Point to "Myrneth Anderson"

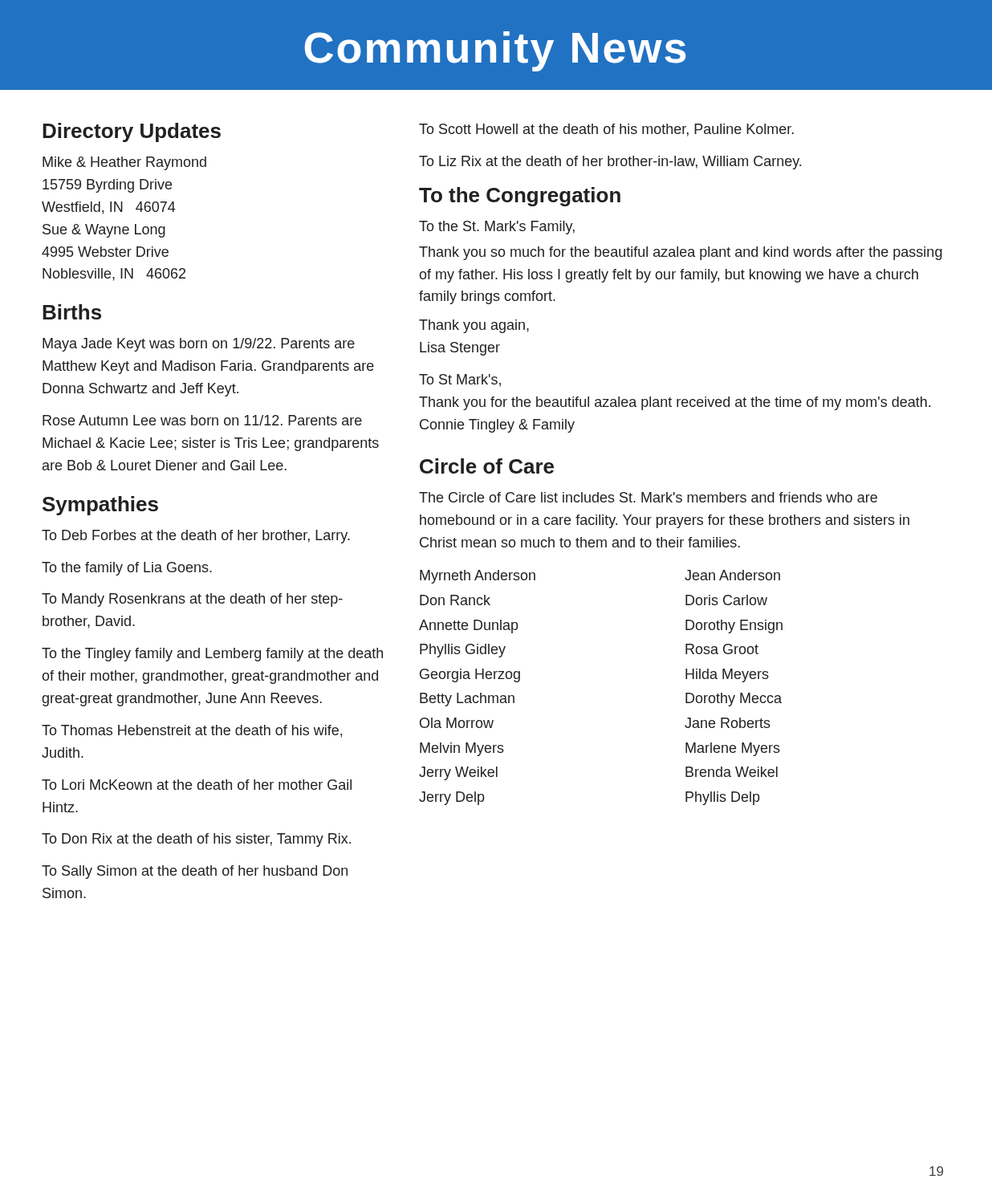coord(478,576)
